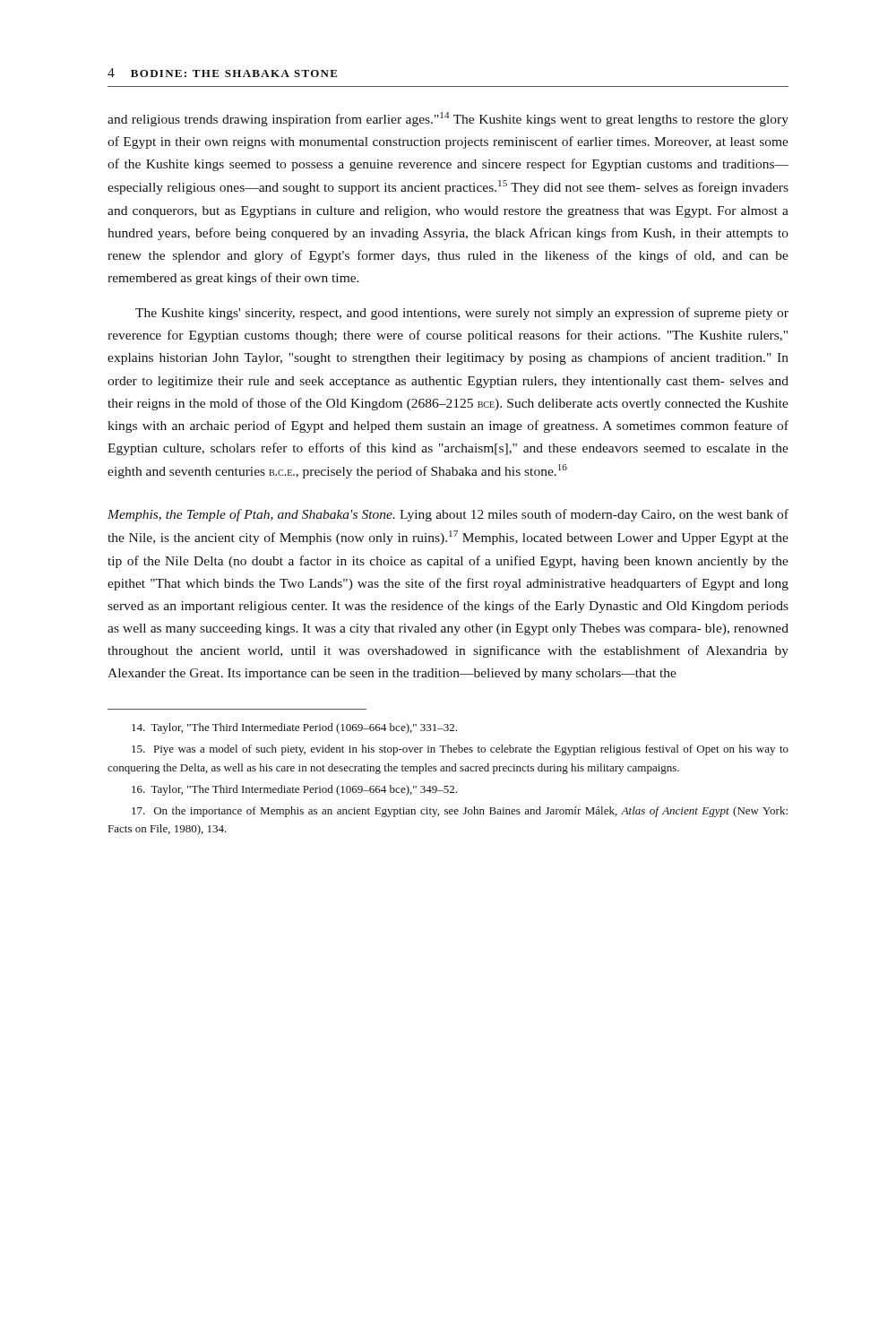Select the footnote containing "On the importance of"
896x1344 pixels.
click(x=448, y=820)
